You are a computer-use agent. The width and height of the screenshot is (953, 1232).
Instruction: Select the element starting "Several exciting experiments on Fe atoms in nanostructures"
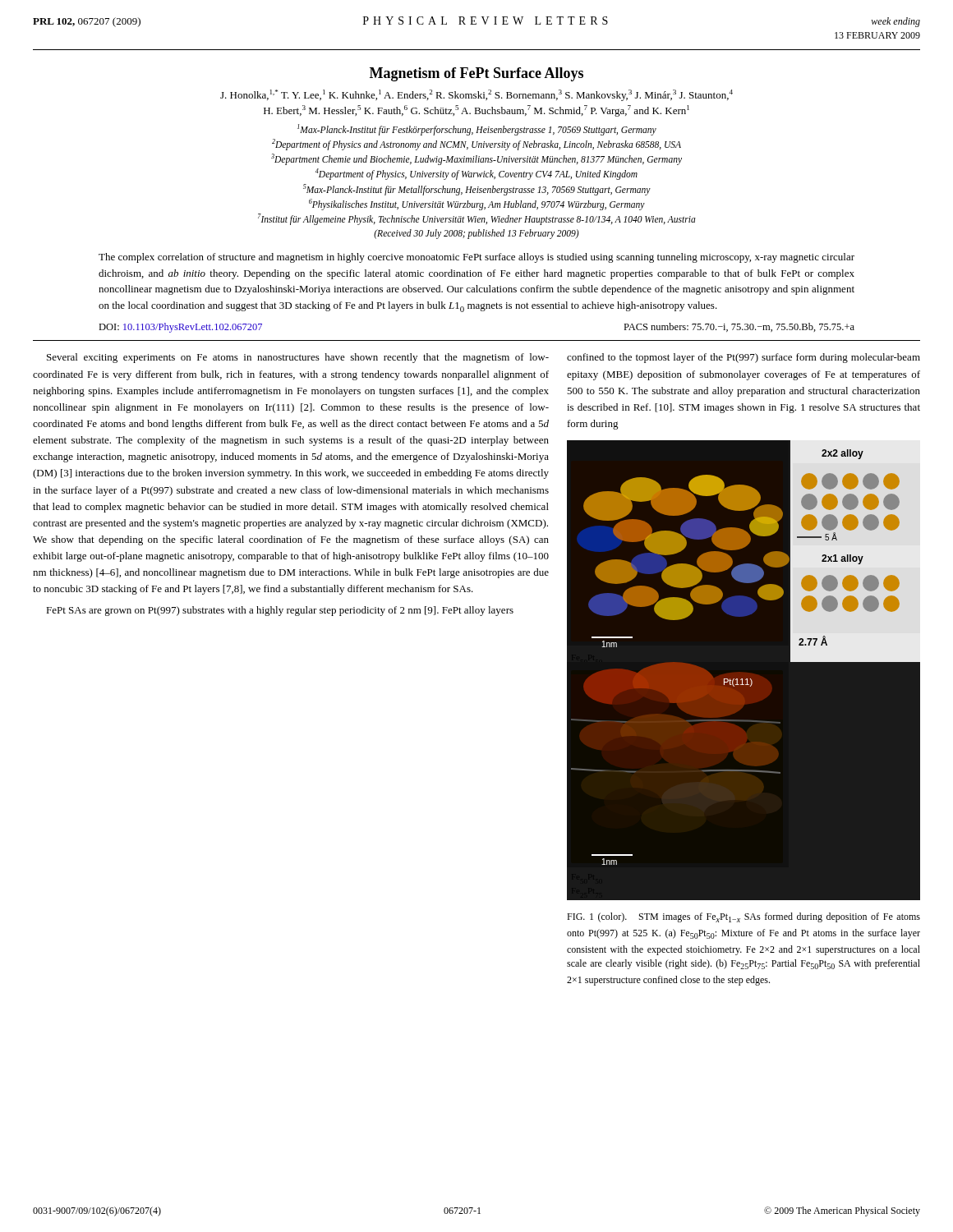pos(291,484)
